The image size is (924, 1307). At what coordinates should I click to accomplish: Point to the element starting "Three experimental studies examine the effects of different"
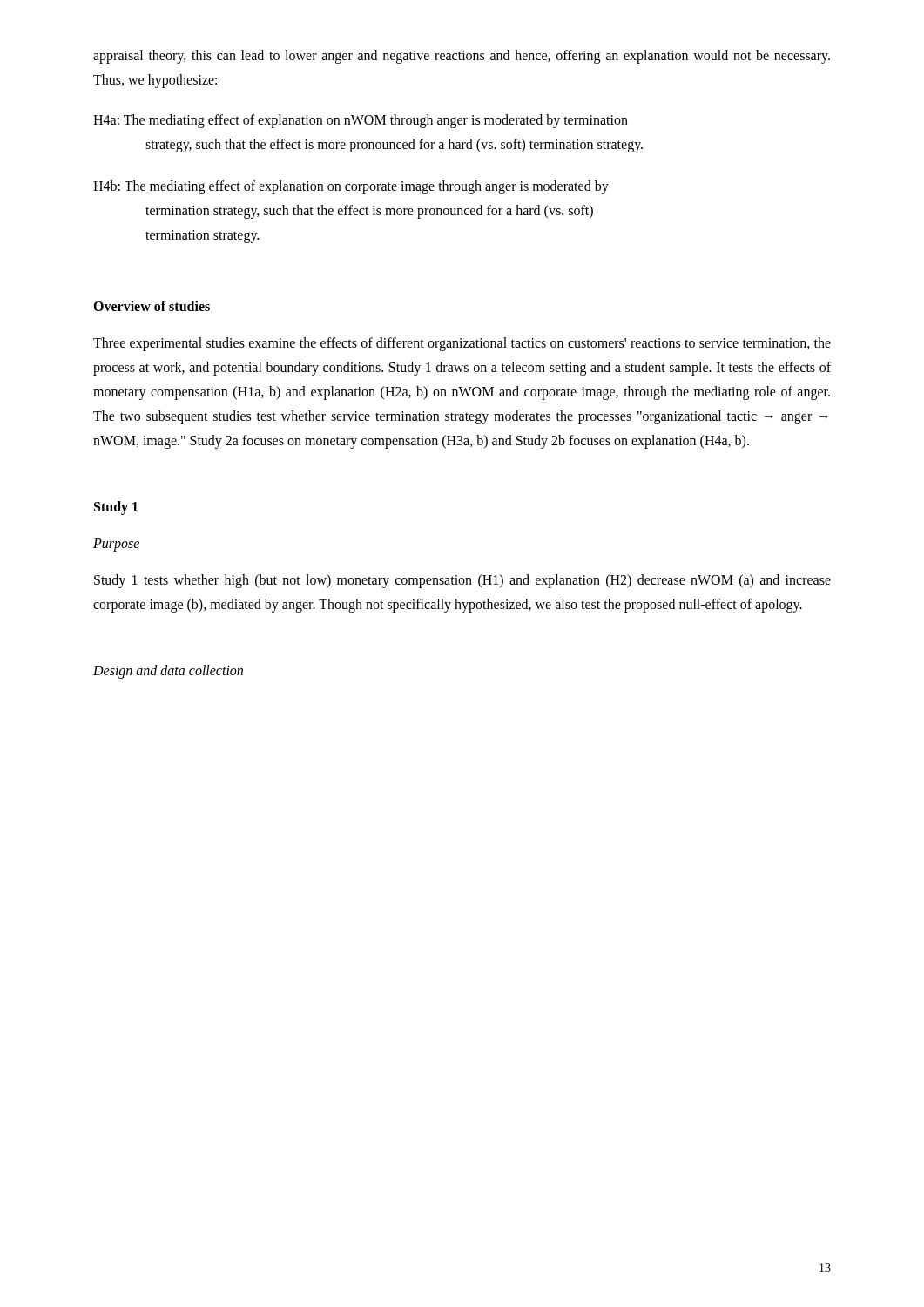[462, 392]
